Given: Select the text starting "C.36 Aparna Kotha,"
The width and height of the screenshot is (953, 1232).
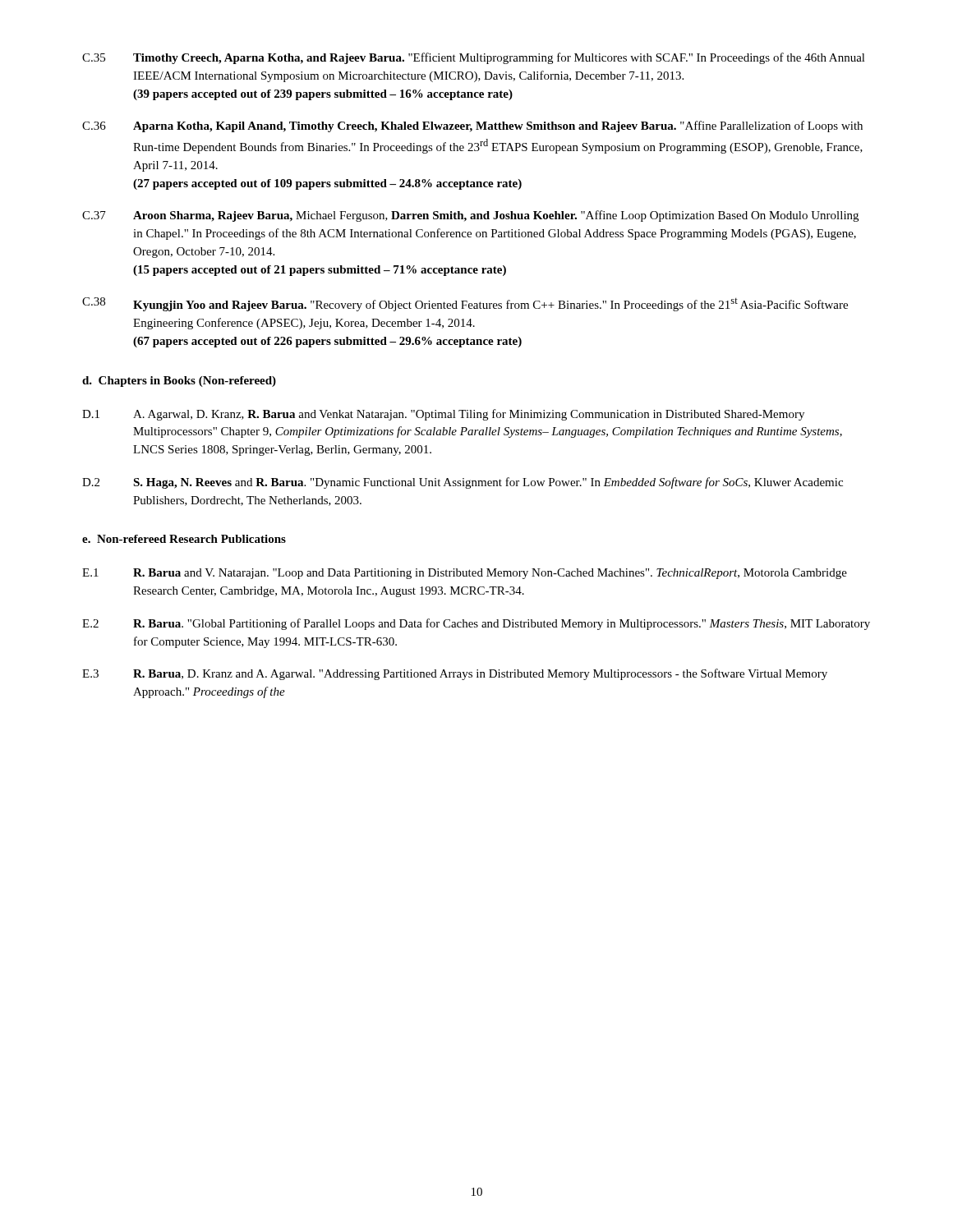Looking at the screenshot, I should tap(476, 155).
